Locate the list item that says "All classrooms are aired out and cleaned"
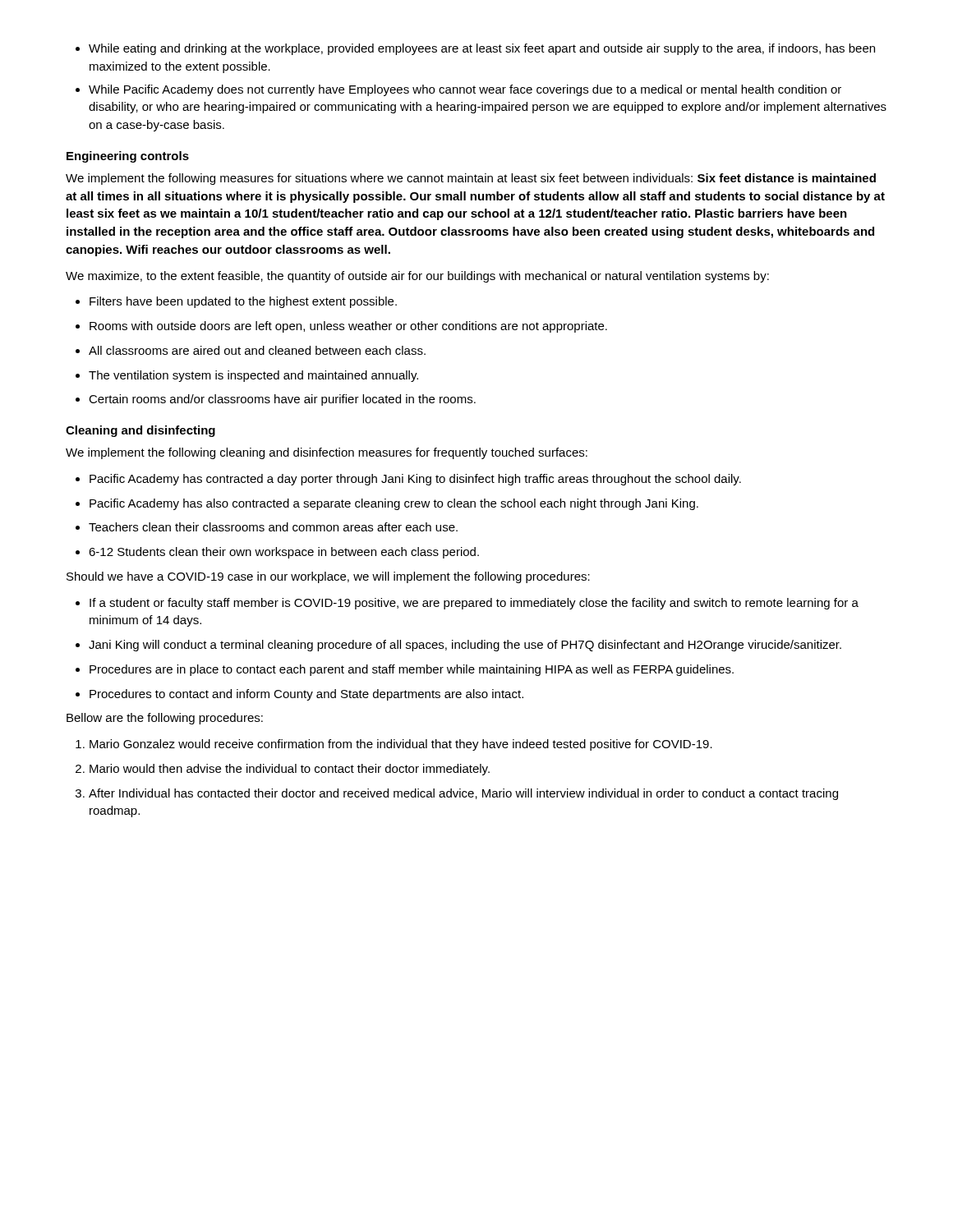The width and height of the screenshot is (953, 1232). click(x=251, y=350)
